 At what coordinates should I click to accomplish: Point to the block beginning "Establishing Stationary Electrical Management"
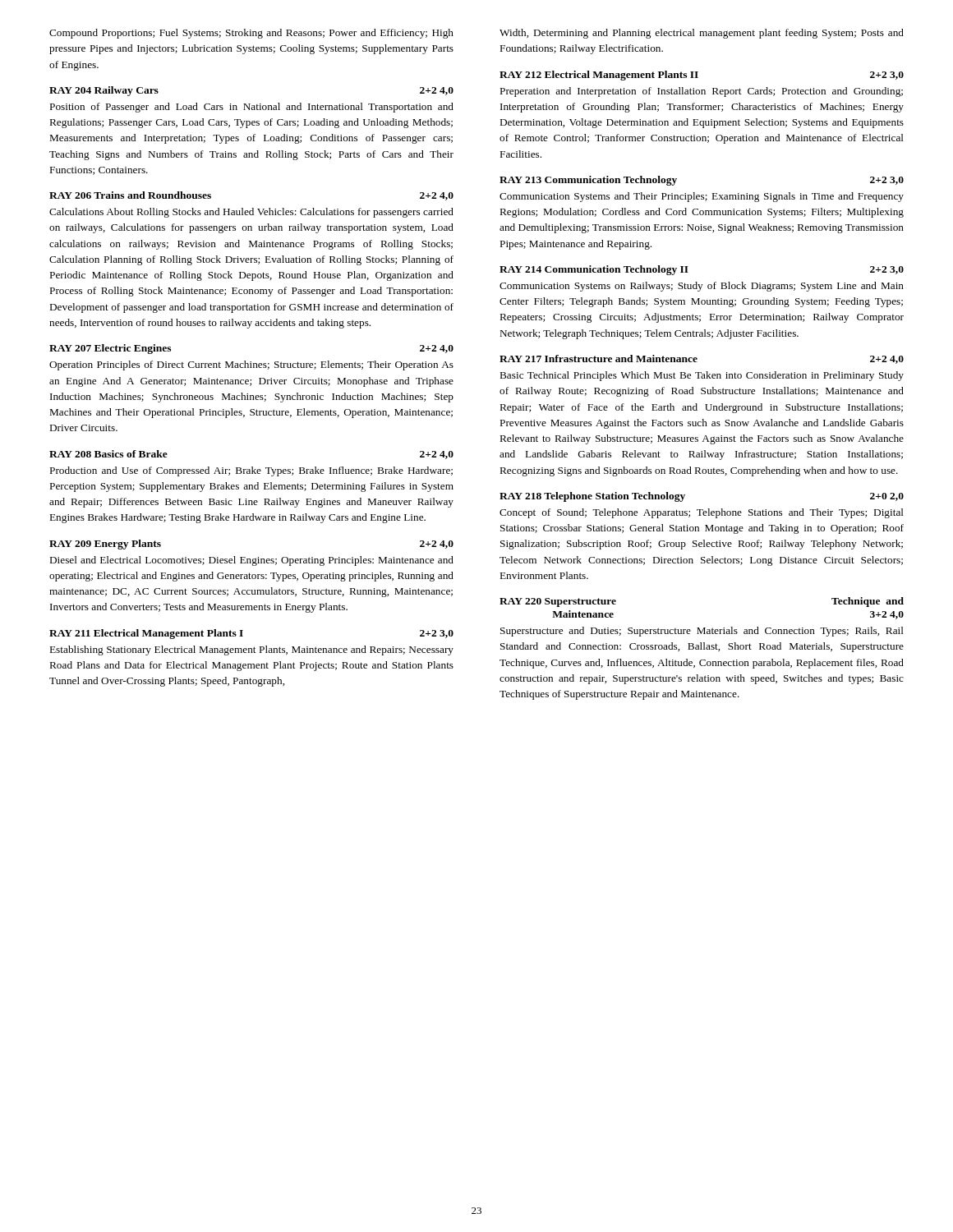point(251,665)
